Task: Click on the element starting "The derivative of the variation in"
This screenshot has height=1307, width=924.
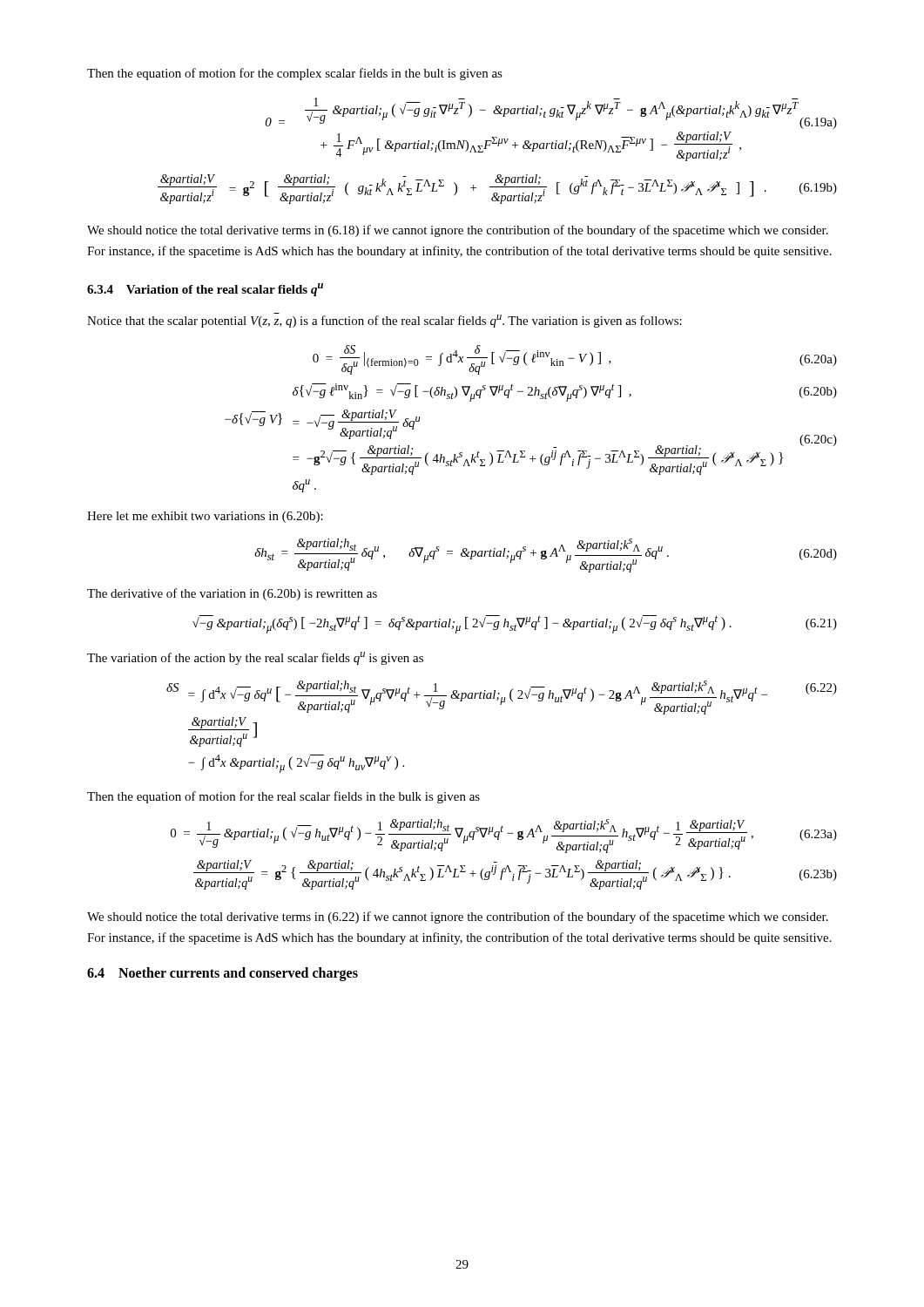Action: (232, 594)
